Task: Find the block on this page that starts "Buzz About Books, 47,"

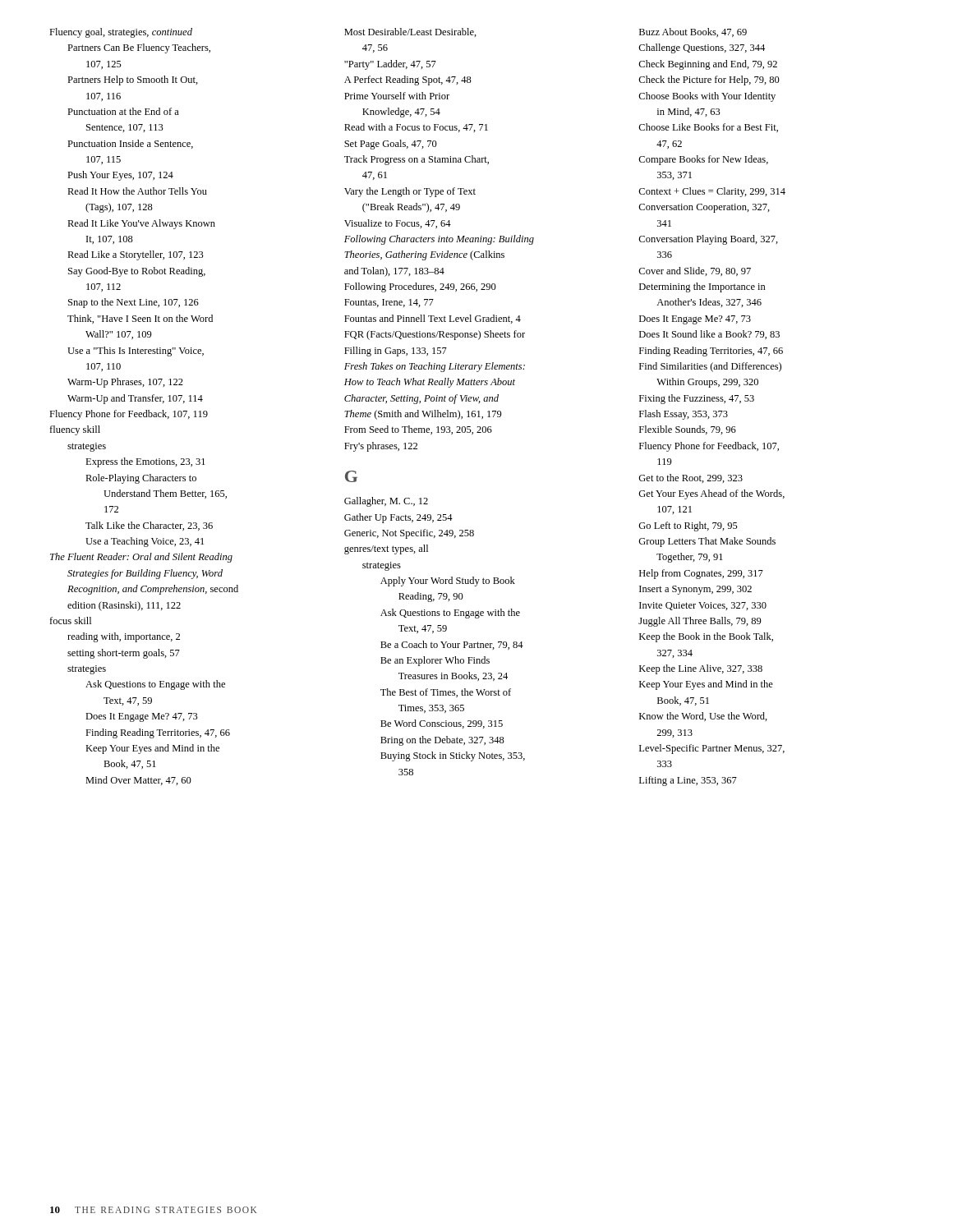Action: tap(693, 32)
